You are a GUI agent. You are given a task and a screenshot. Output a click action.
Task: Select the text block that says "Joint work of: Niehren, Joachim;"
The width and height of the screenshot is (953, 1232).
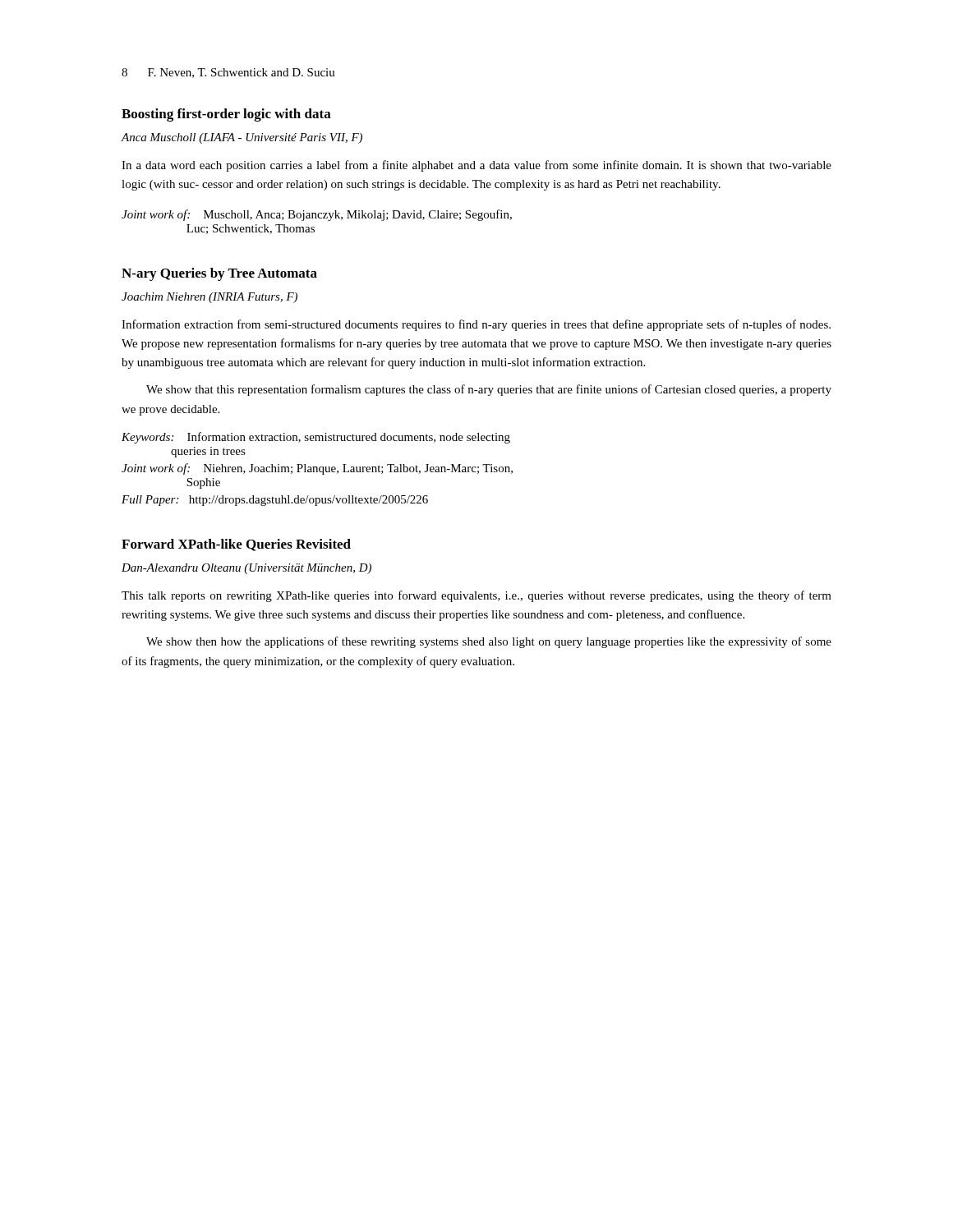317,475
